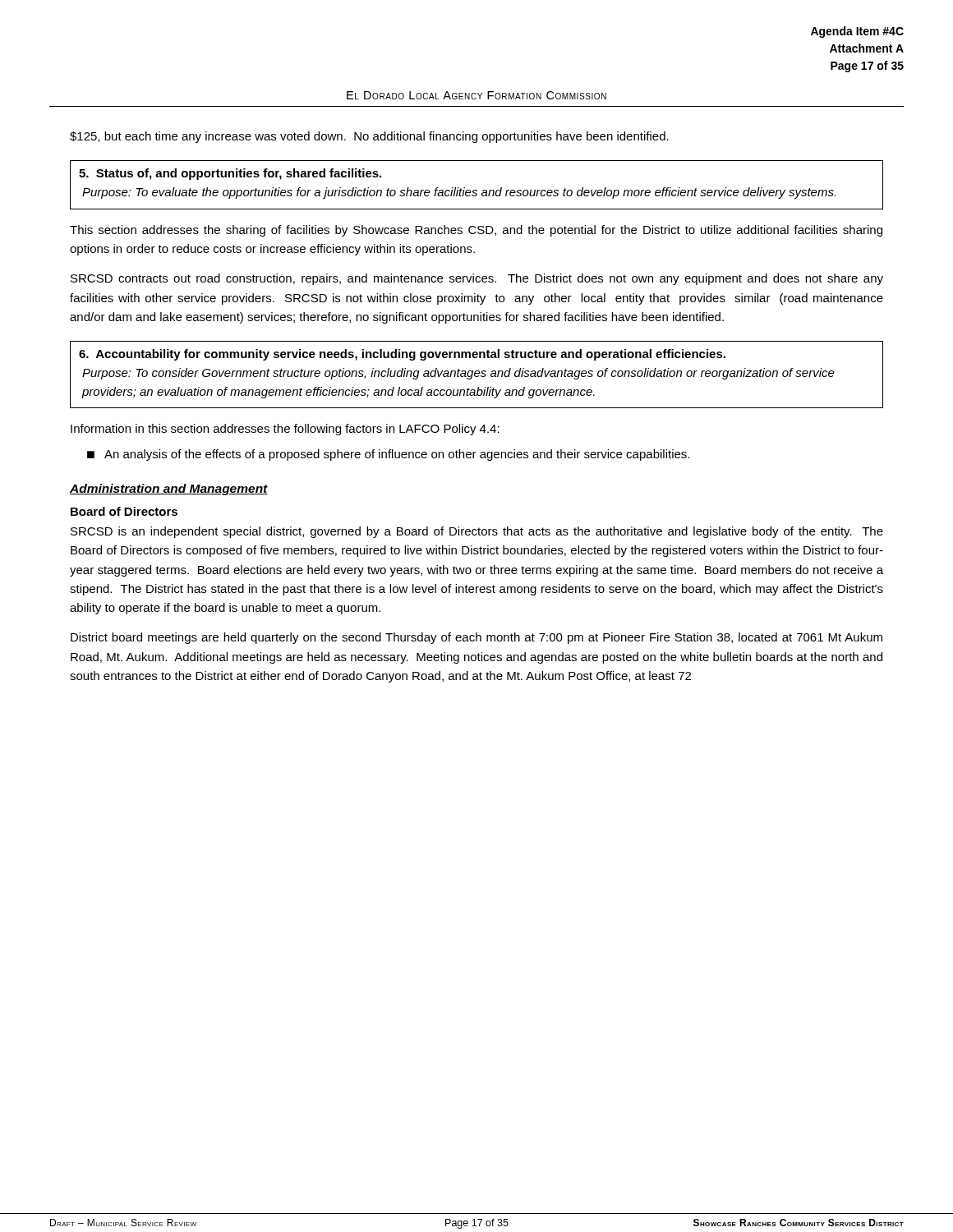Point to the section header beginning "5. Status of, and"
Image resolution: width=953 pixels, height=1232 pixels.
tap(476, 184)
